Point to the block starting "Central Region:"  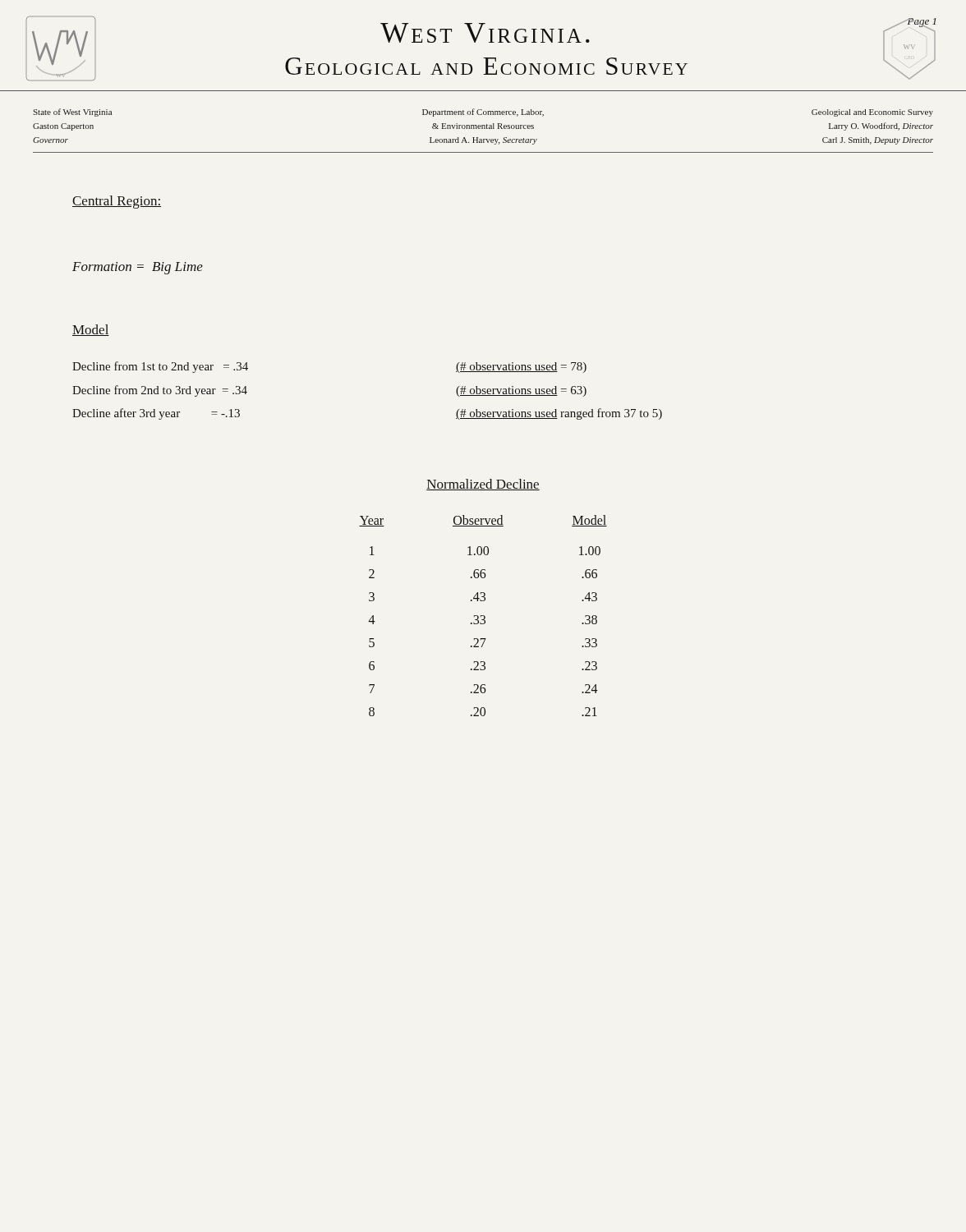pos(117,201)
